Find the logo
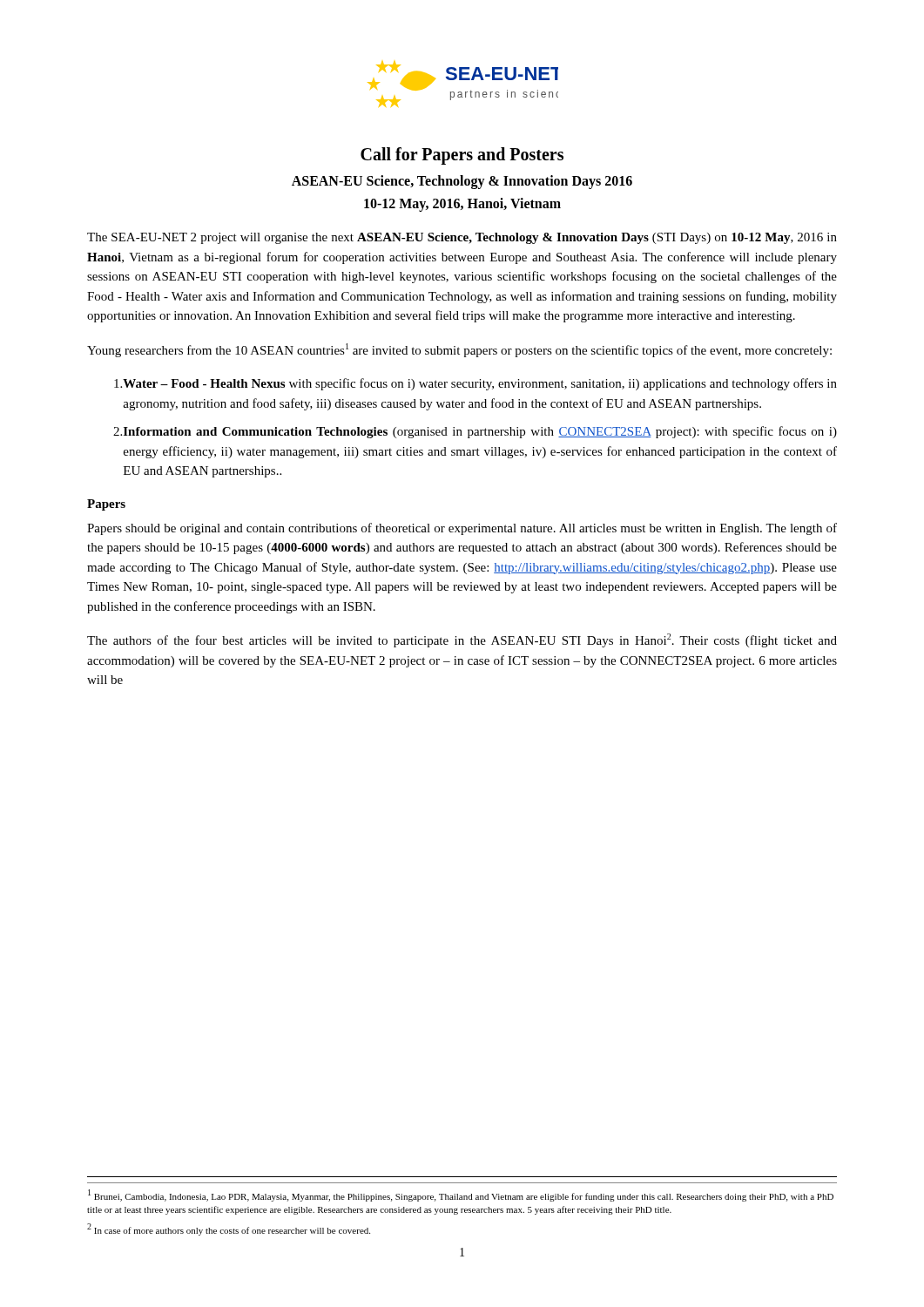 pyautogui.click(x=462, y=89)
